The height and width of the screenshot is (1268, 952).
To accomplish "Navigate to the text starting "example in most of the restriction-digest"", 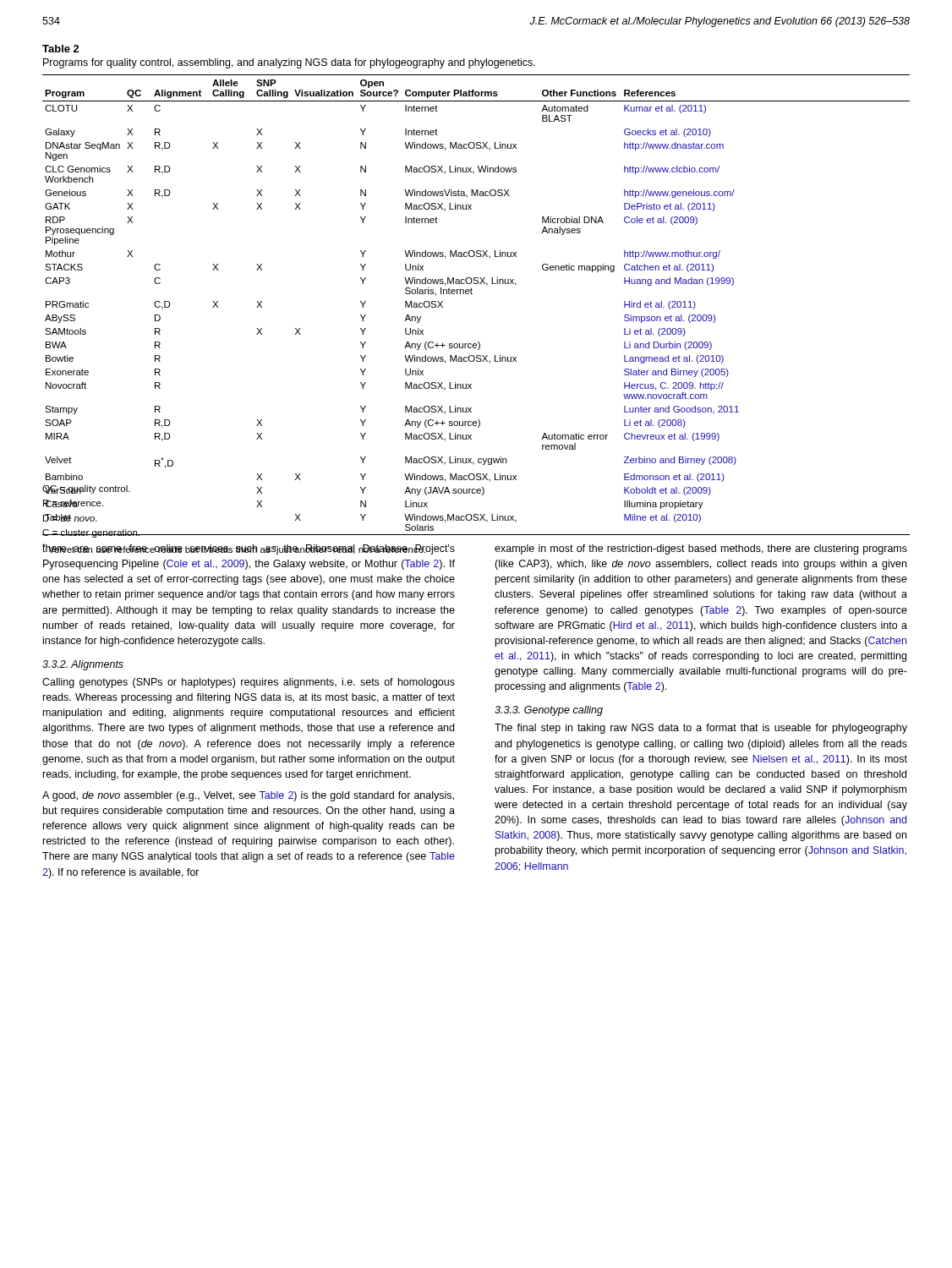I will pyautogui.click(x=701, y=618).
